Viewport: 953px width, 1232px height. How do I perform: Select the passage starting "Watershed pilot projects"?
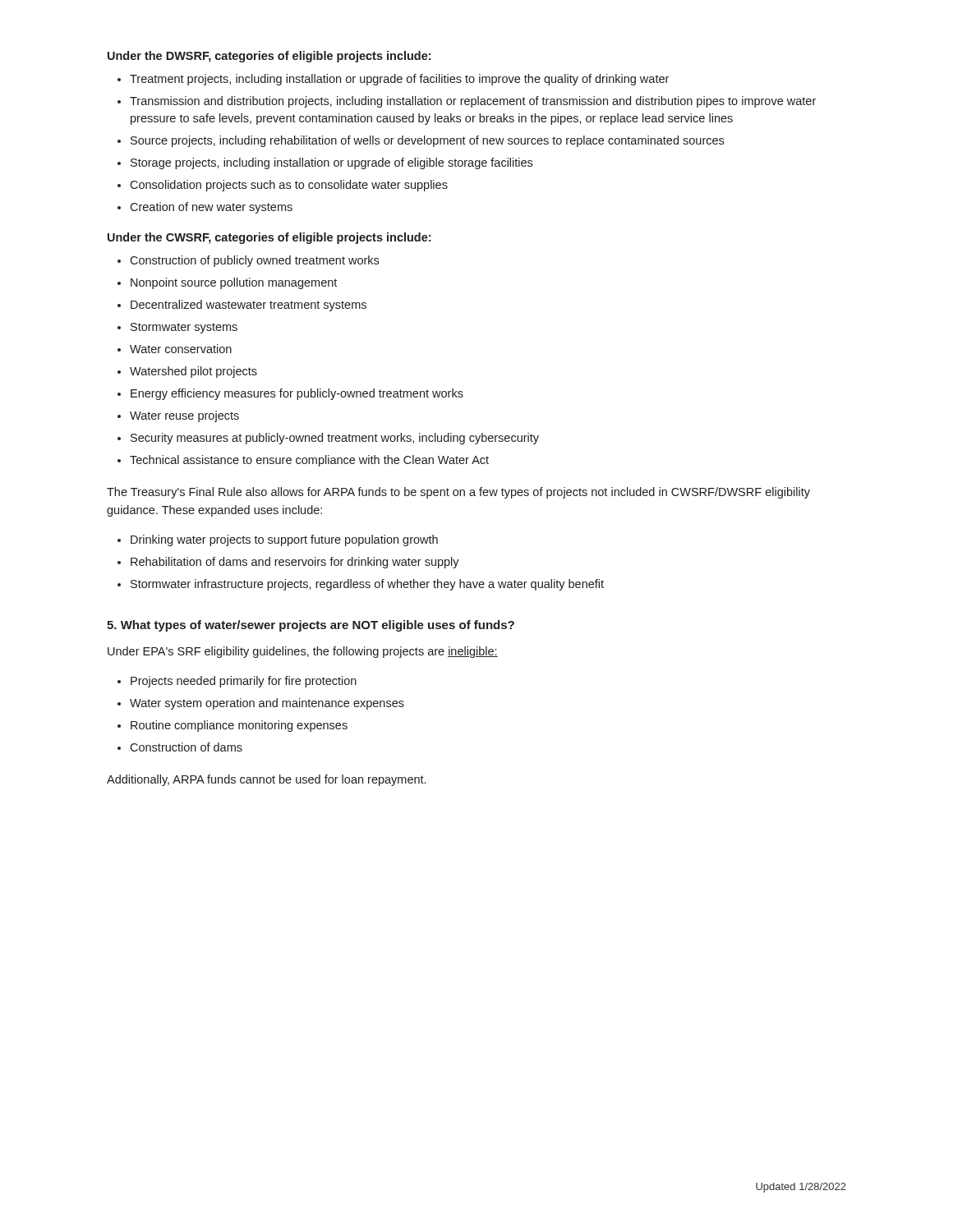point(193,372)
